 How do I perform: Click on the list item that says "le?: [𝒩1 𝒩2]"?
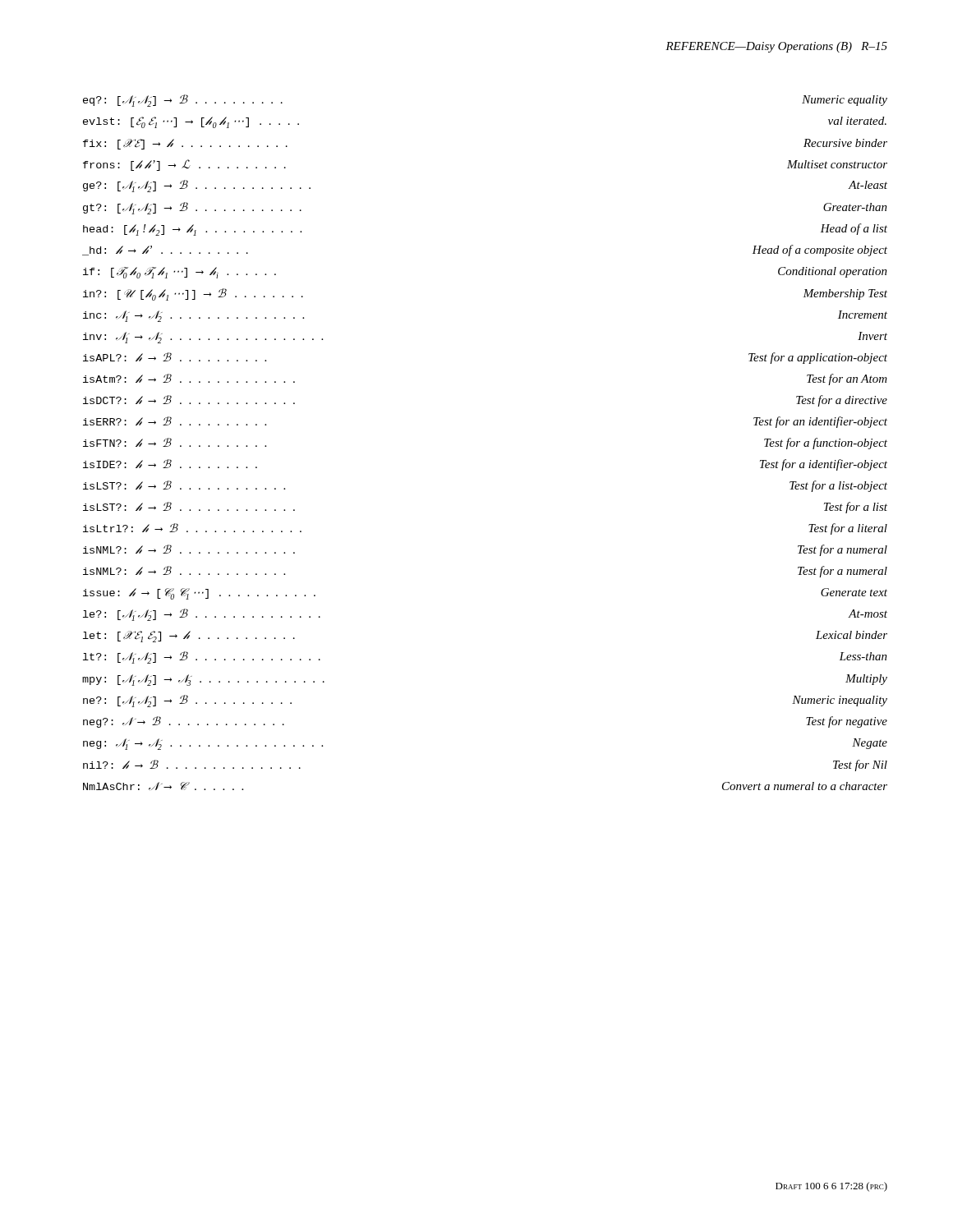(x=130, y=615)
